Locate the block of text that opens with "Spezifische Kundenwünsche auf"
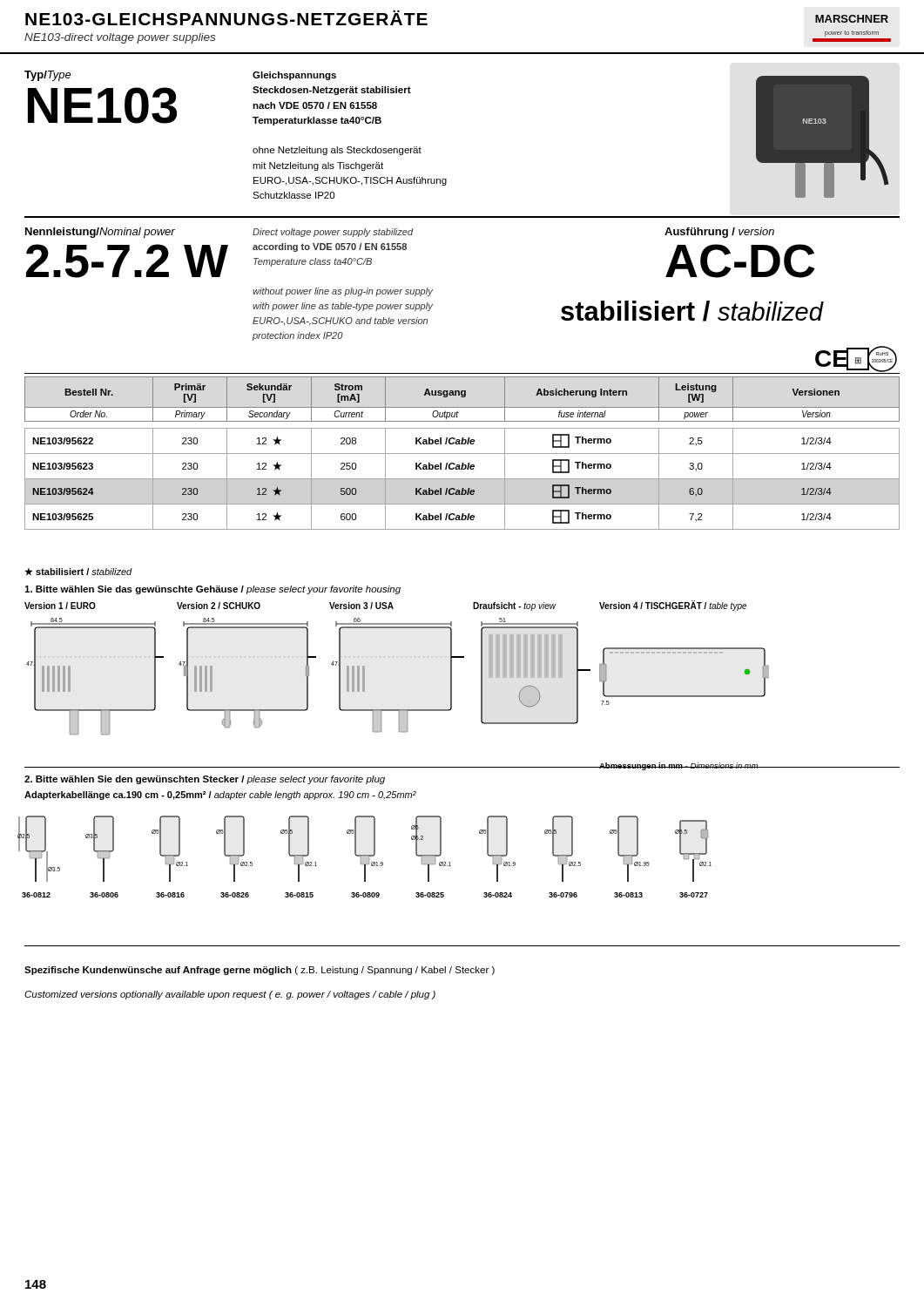924x1307 pixels. pyautogui.click(x=462, y=982)
